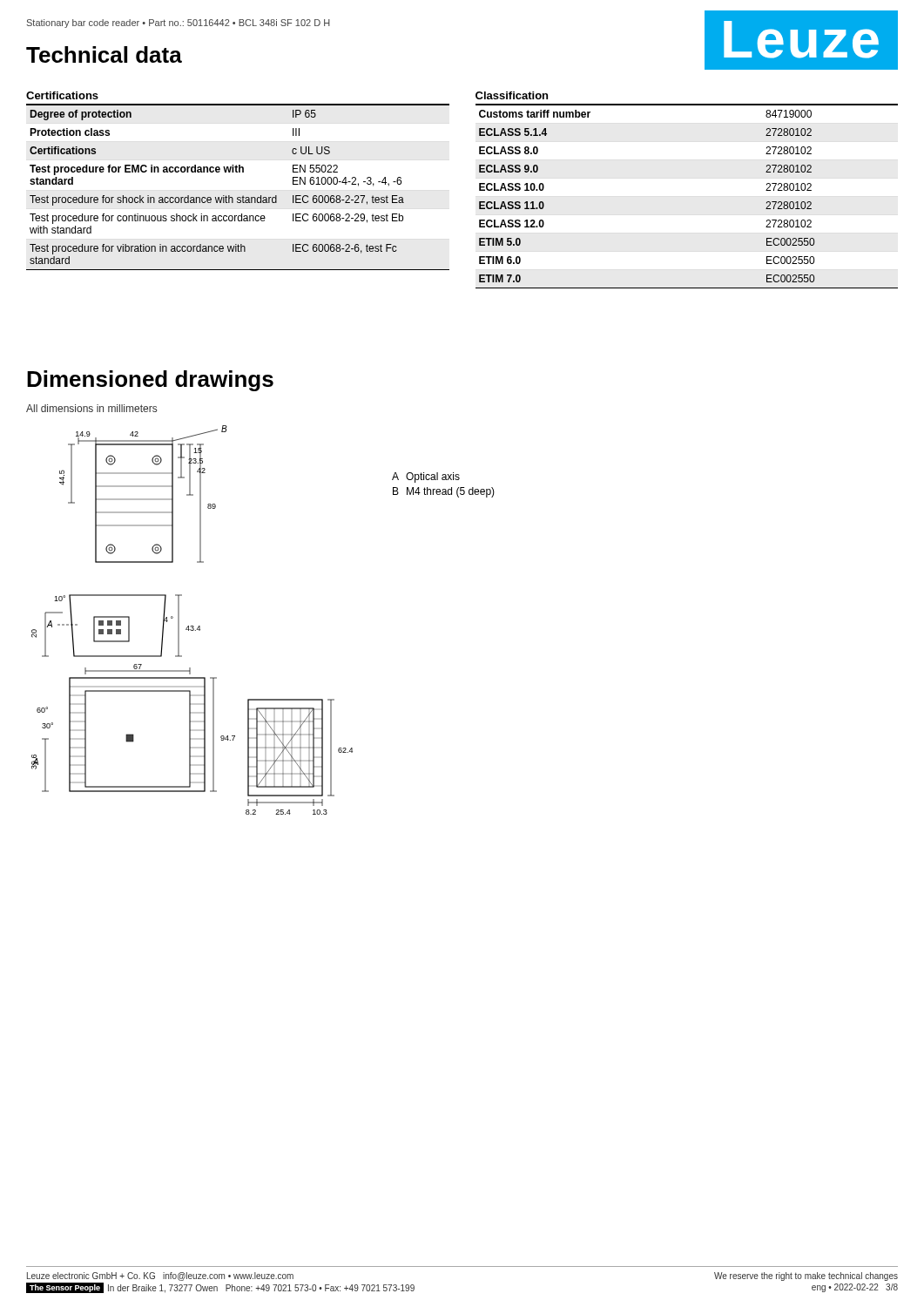Click where it says "BM4 thread (5 deep)"
The image size is (924, 1307).
[x=443, y=491]
